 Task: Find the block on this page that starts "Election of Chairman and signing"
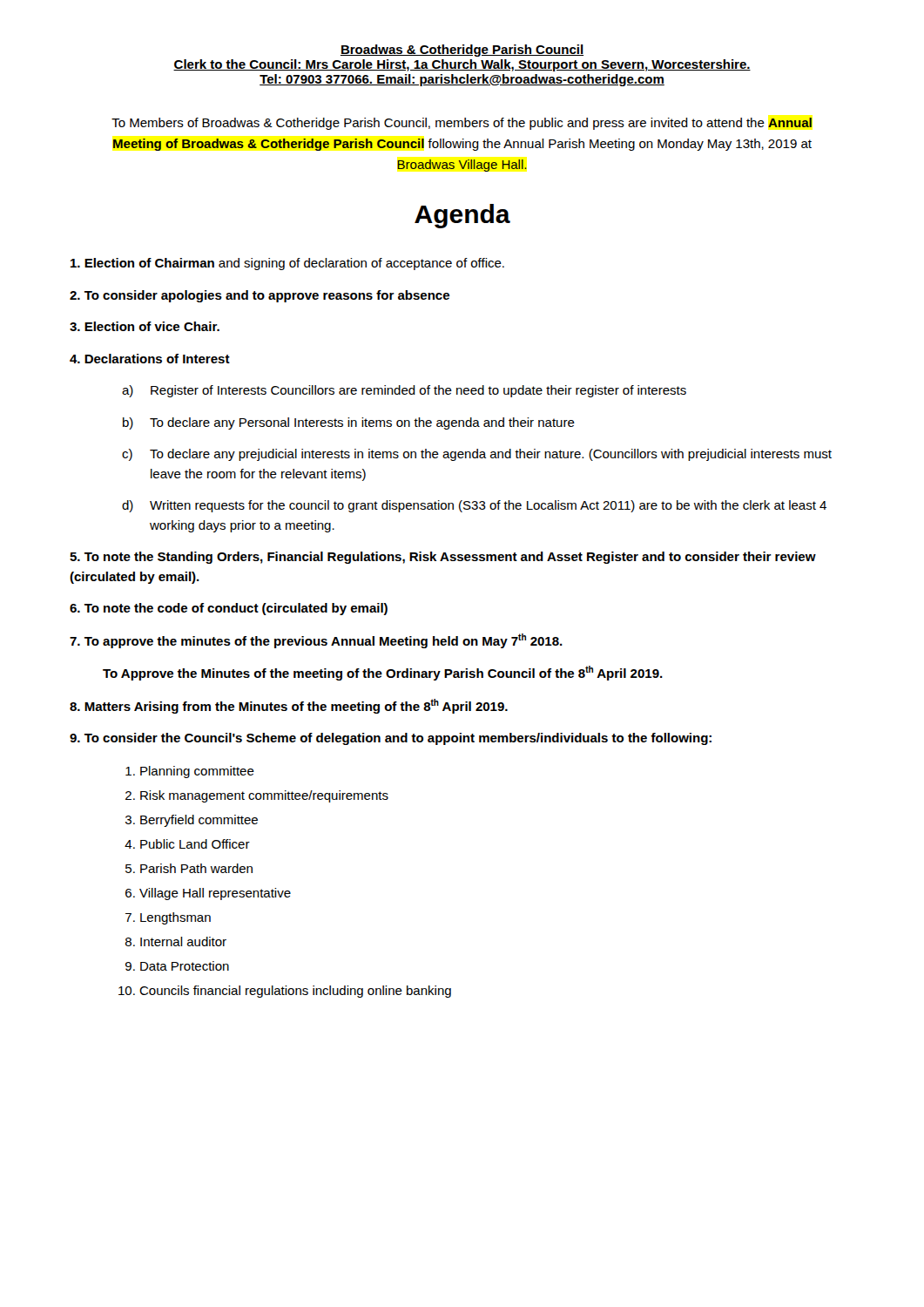pos(287,263)
